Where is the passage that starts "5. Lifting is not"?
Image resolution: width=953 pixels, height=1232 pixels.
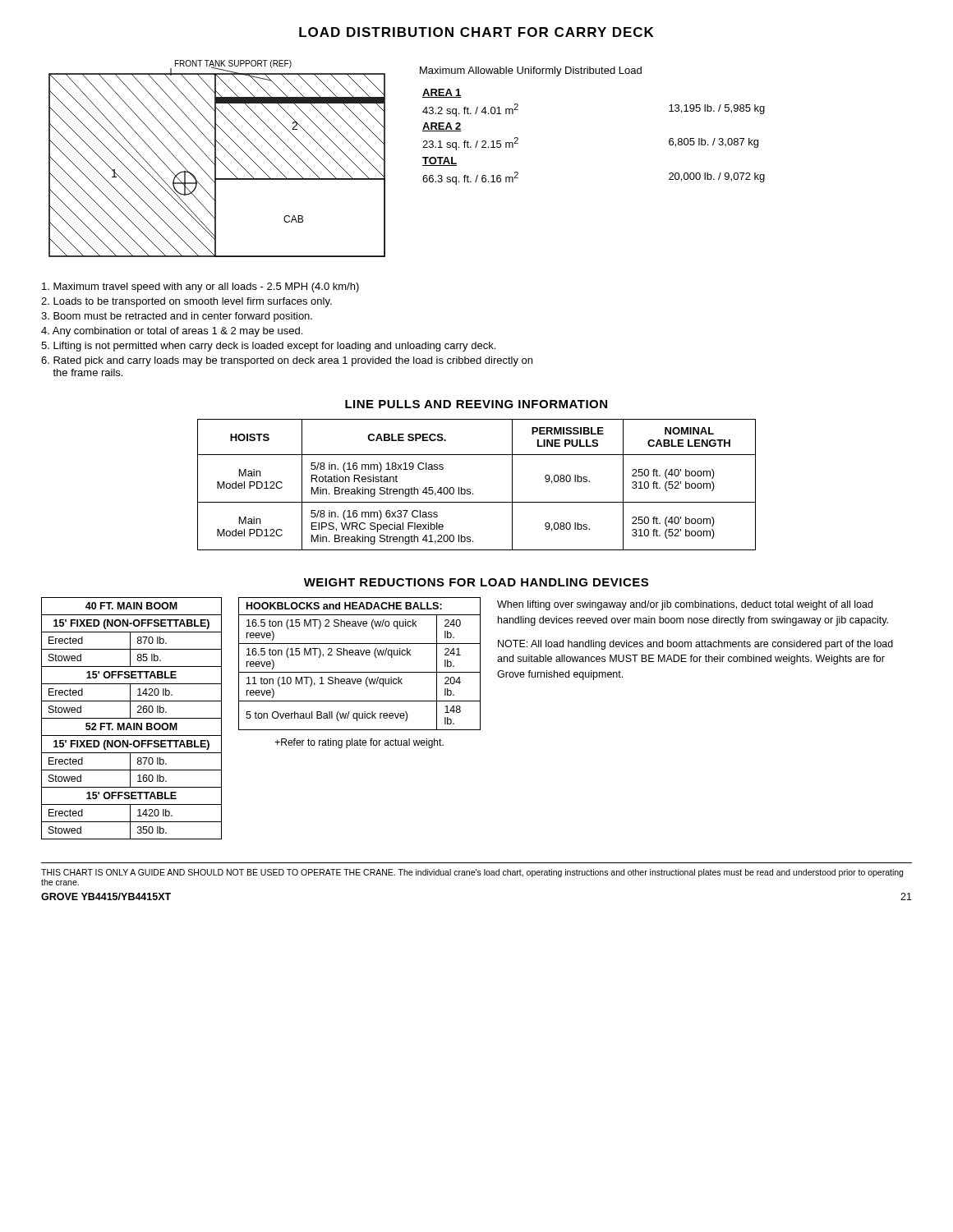pyautogui.click(x=269, y=345)
